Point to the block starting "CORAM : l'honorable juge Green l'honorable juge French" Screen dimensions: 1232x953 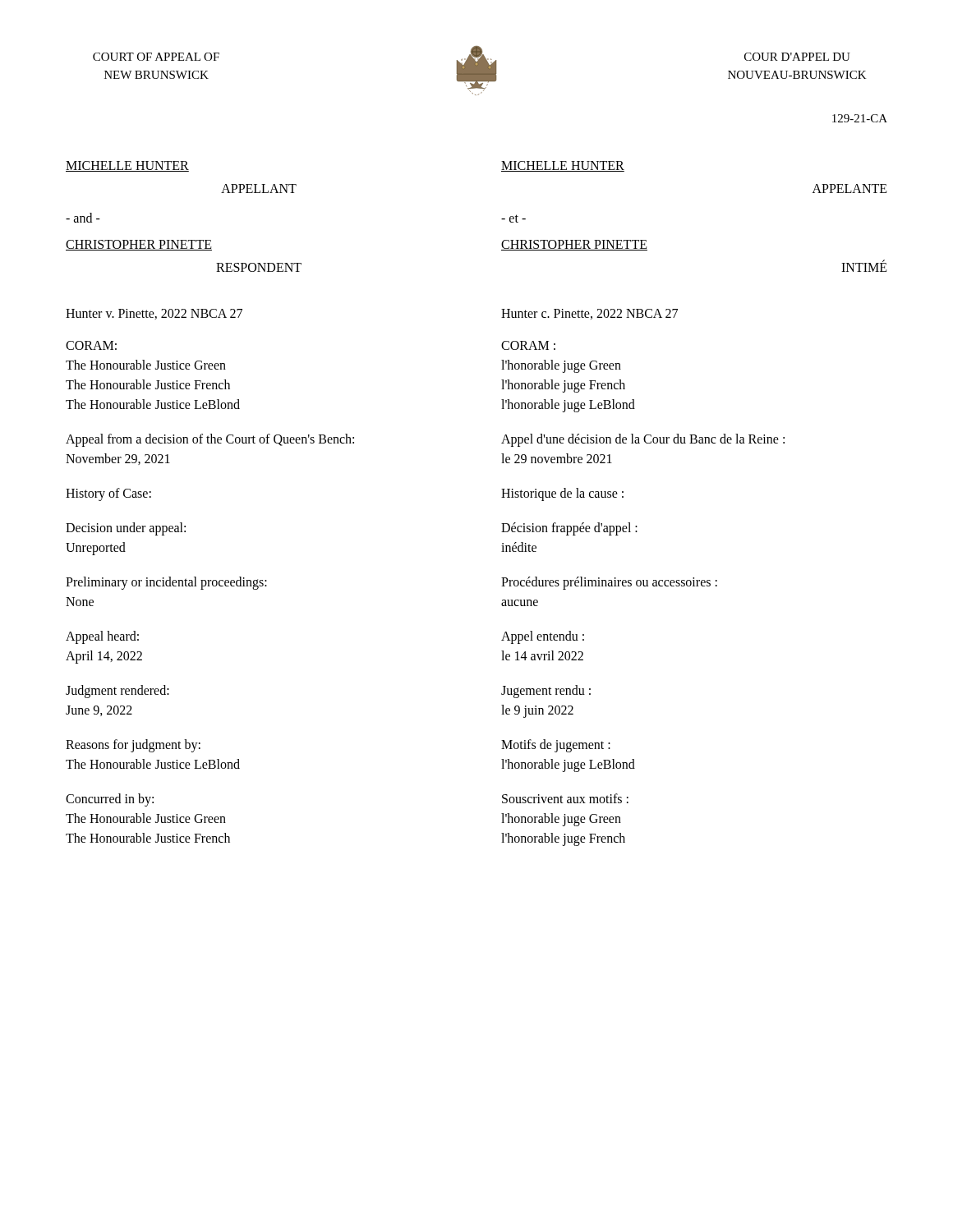[568, 375]
